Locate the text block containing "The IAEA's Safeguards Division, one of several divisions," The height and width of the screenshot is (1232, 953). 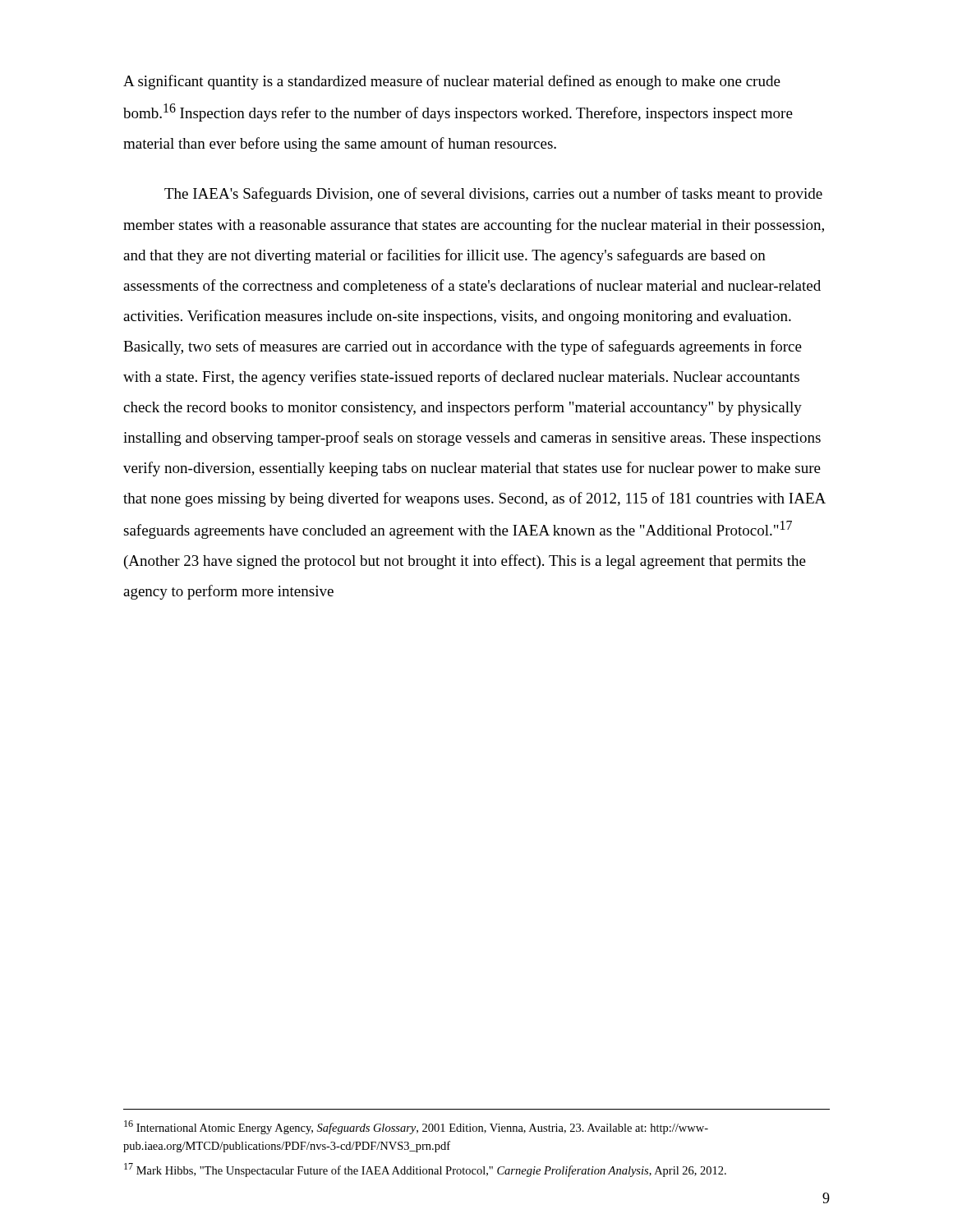click(x=476, y=393)
